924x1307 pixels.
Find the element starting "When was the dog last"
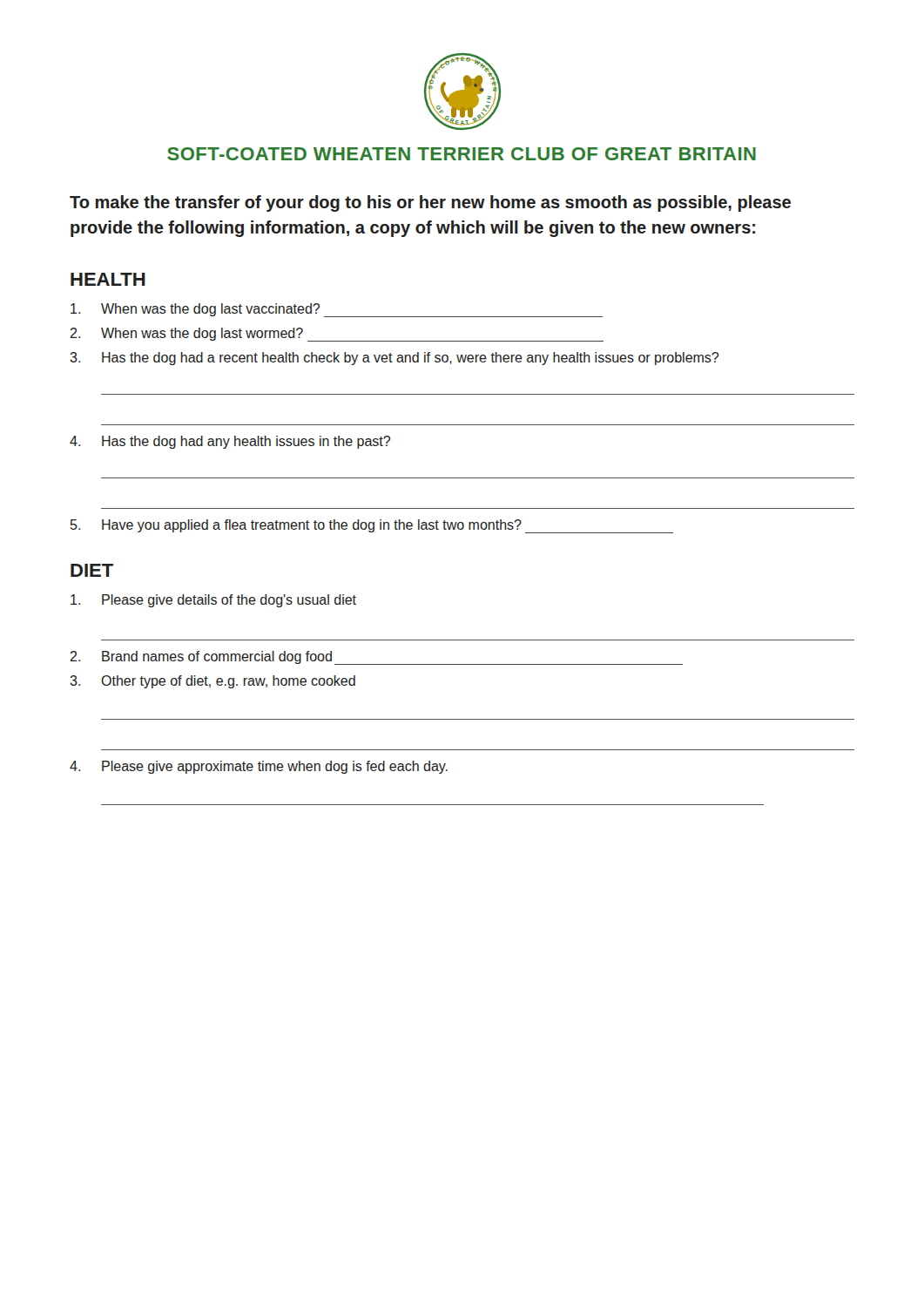(x=462, y=309)
